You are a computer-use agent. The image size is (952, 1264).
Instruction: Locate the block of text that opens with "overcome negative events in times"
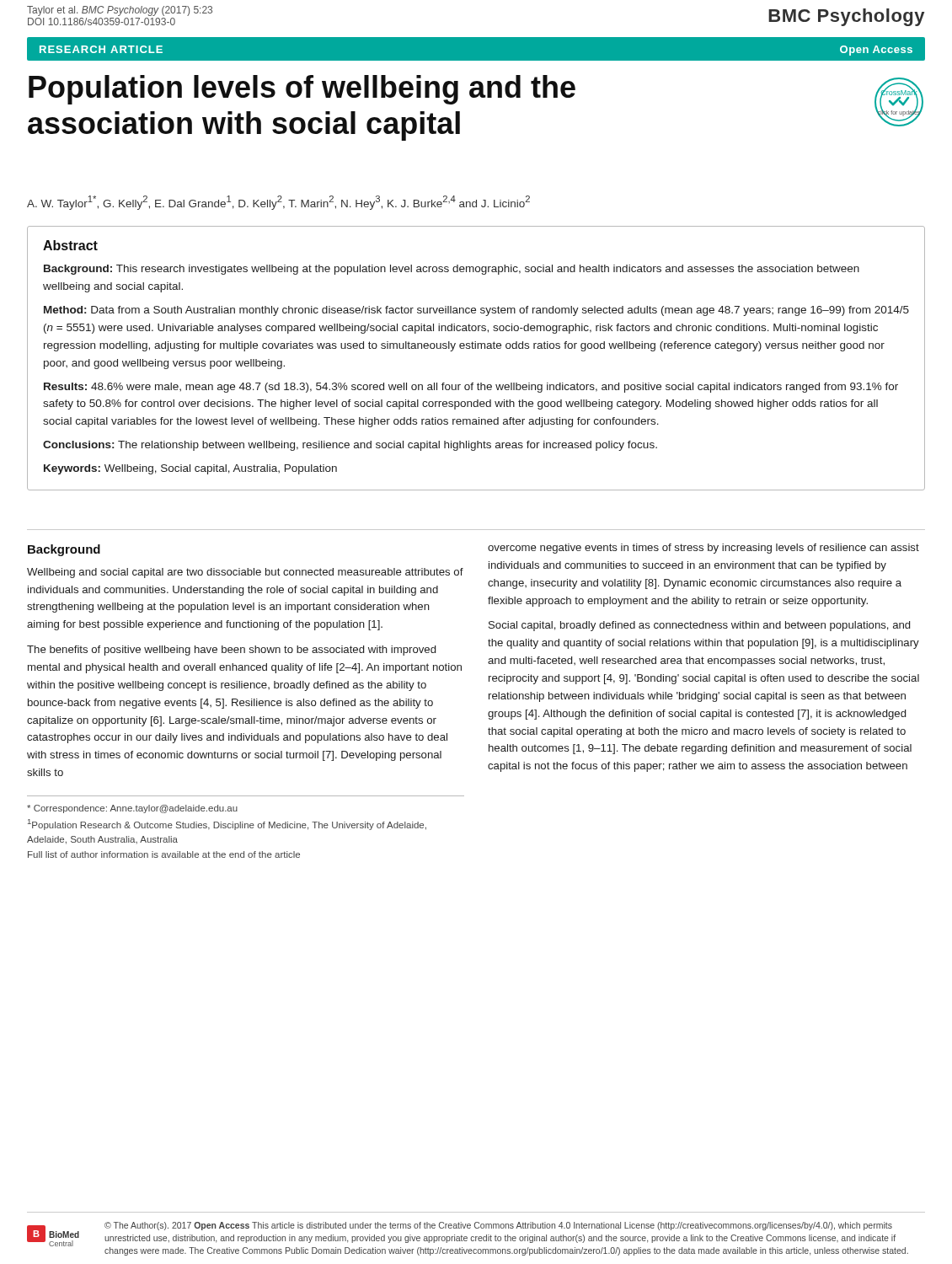point(703,574)
